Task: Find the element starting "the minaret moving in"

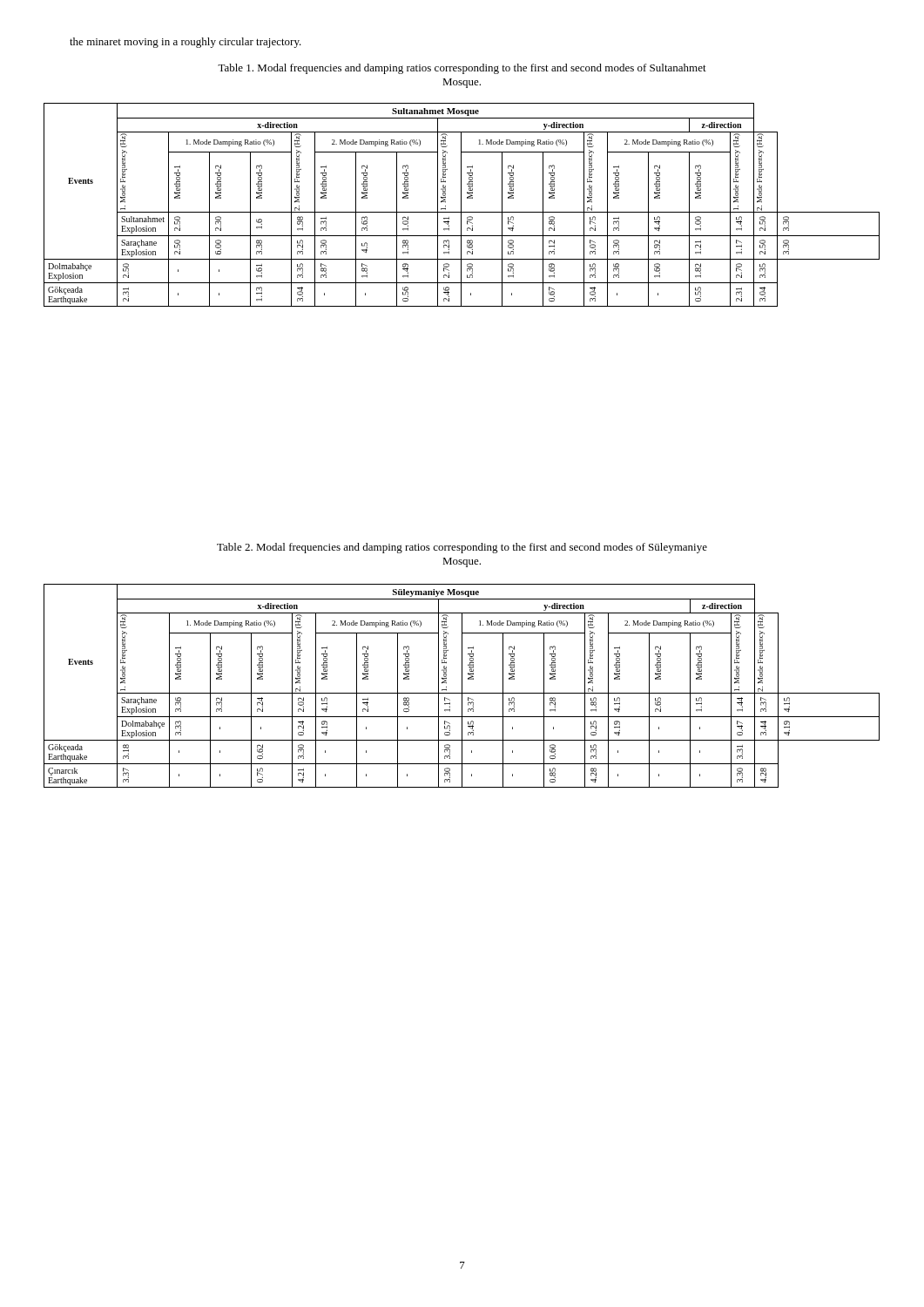Action: [186, 41]
